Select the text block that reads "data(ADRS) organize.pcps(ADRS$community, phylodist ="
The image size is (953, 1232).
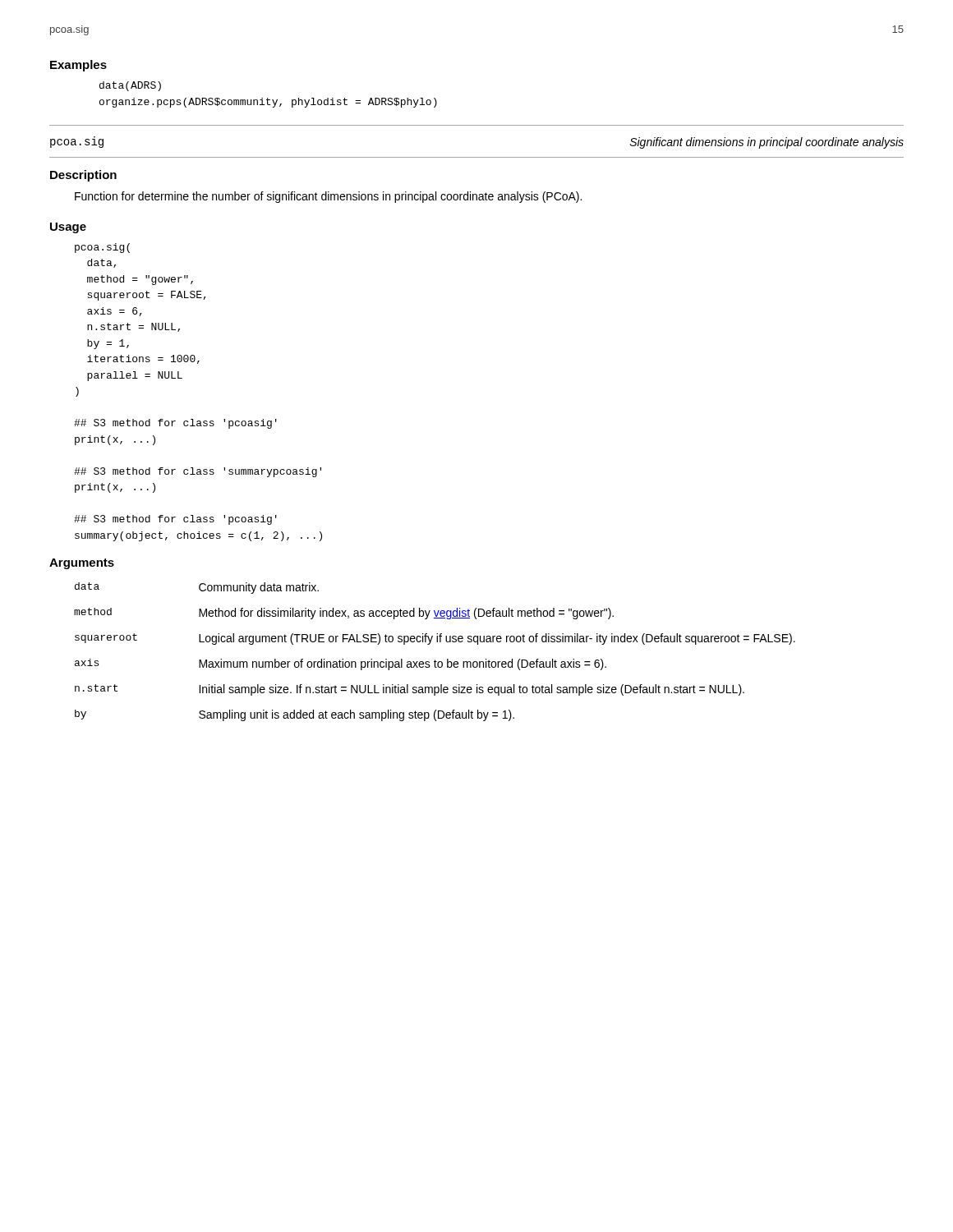[x=130, y=86]
